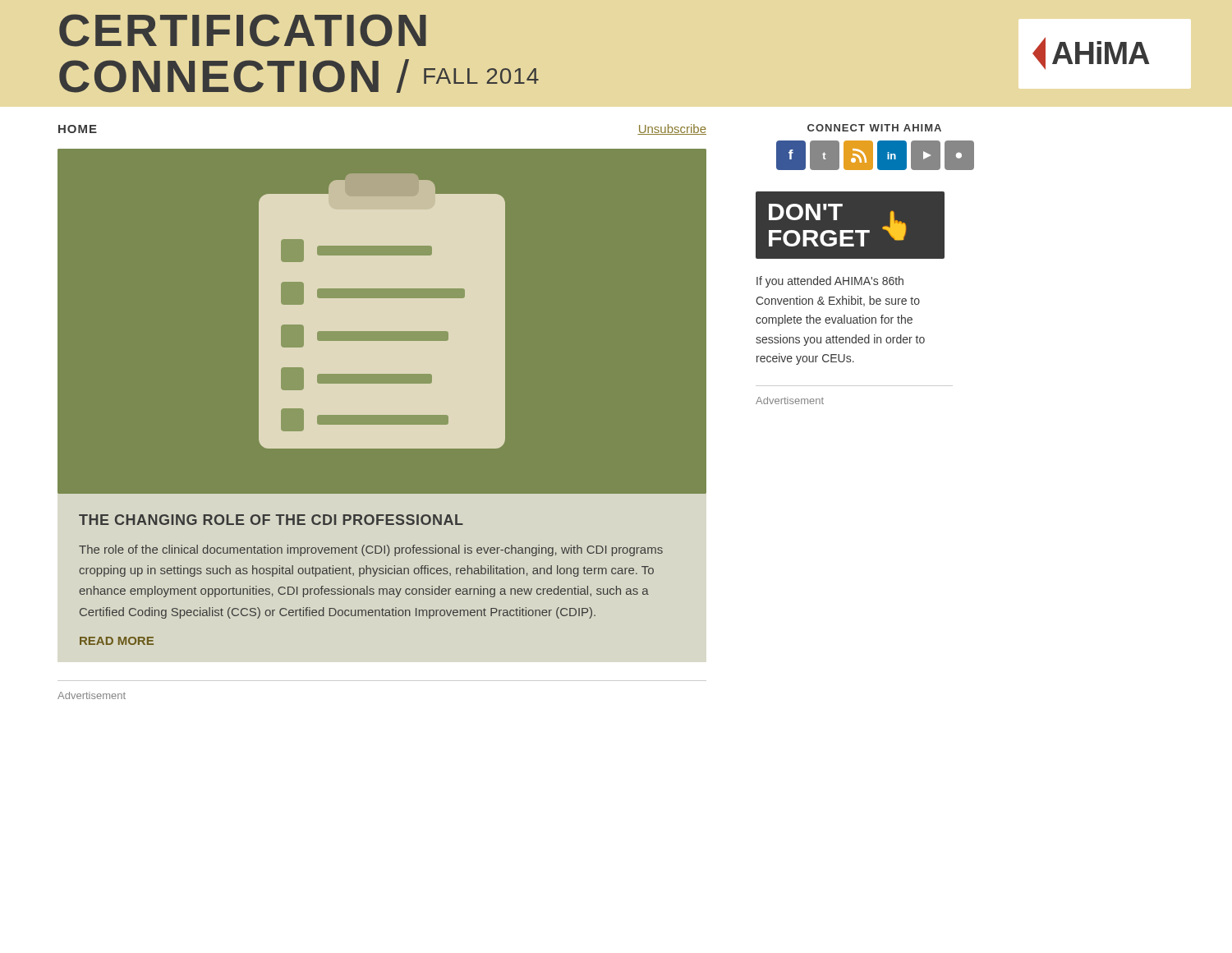
Task: Where does it say "CONNECT WITH AHIMA"?
Action: pos(875,128)
